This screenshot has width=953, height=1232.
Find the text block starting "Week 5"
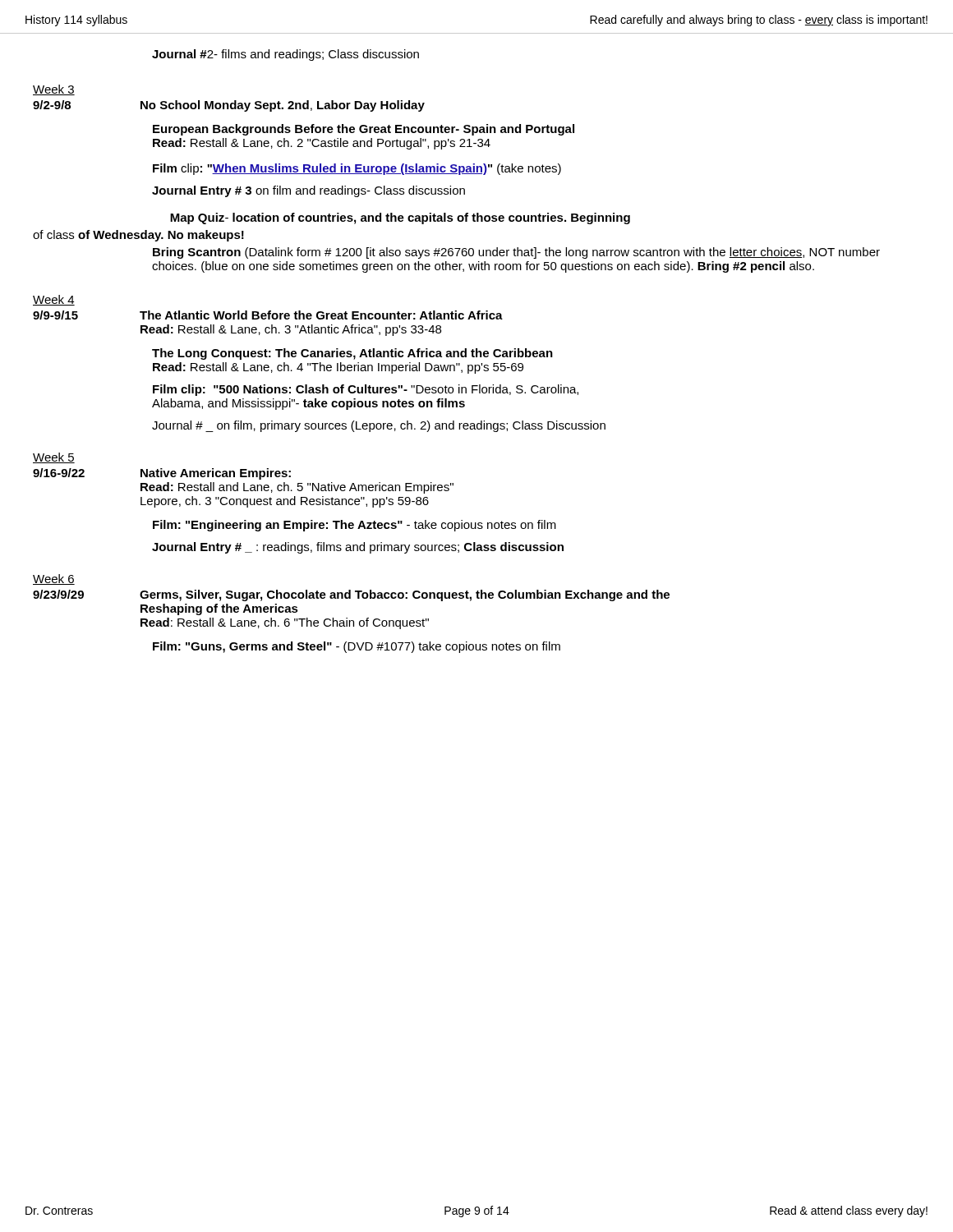click(54, 457)
